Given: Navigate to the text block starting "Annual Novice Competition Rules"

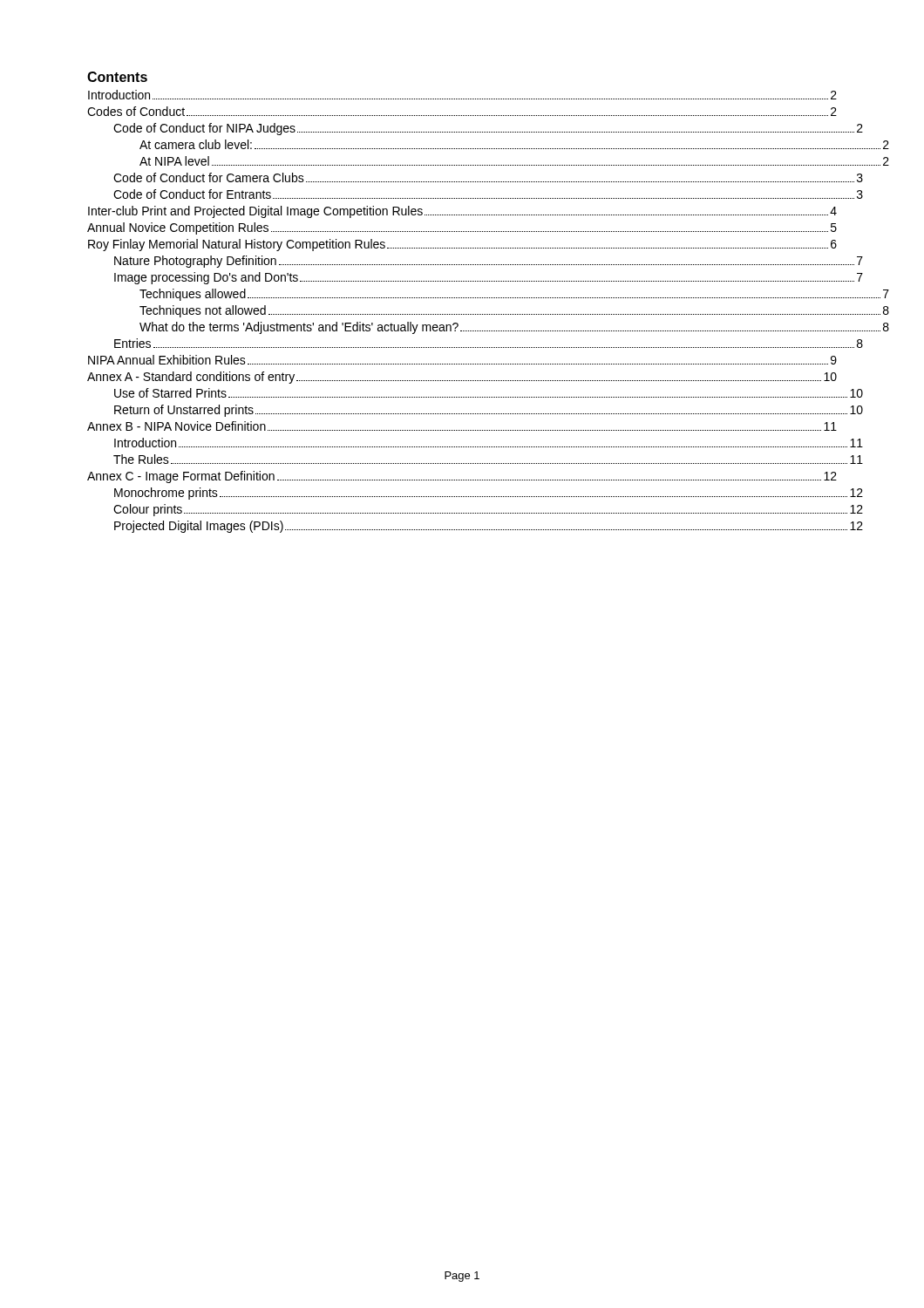Looking at the screenshot, I should (462, 228).
